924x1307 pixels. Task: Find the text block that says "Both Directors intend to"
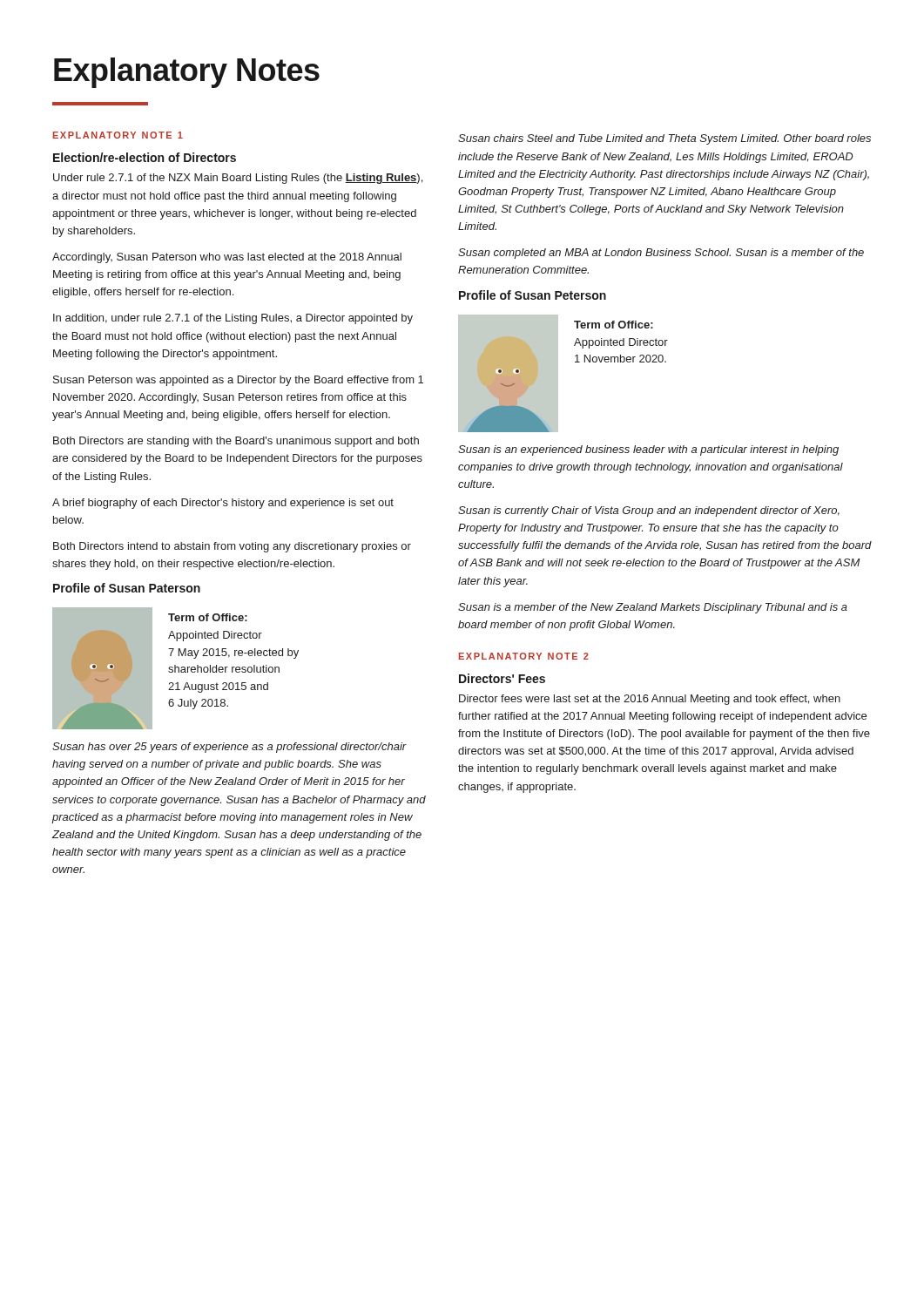tap(240, 555)
